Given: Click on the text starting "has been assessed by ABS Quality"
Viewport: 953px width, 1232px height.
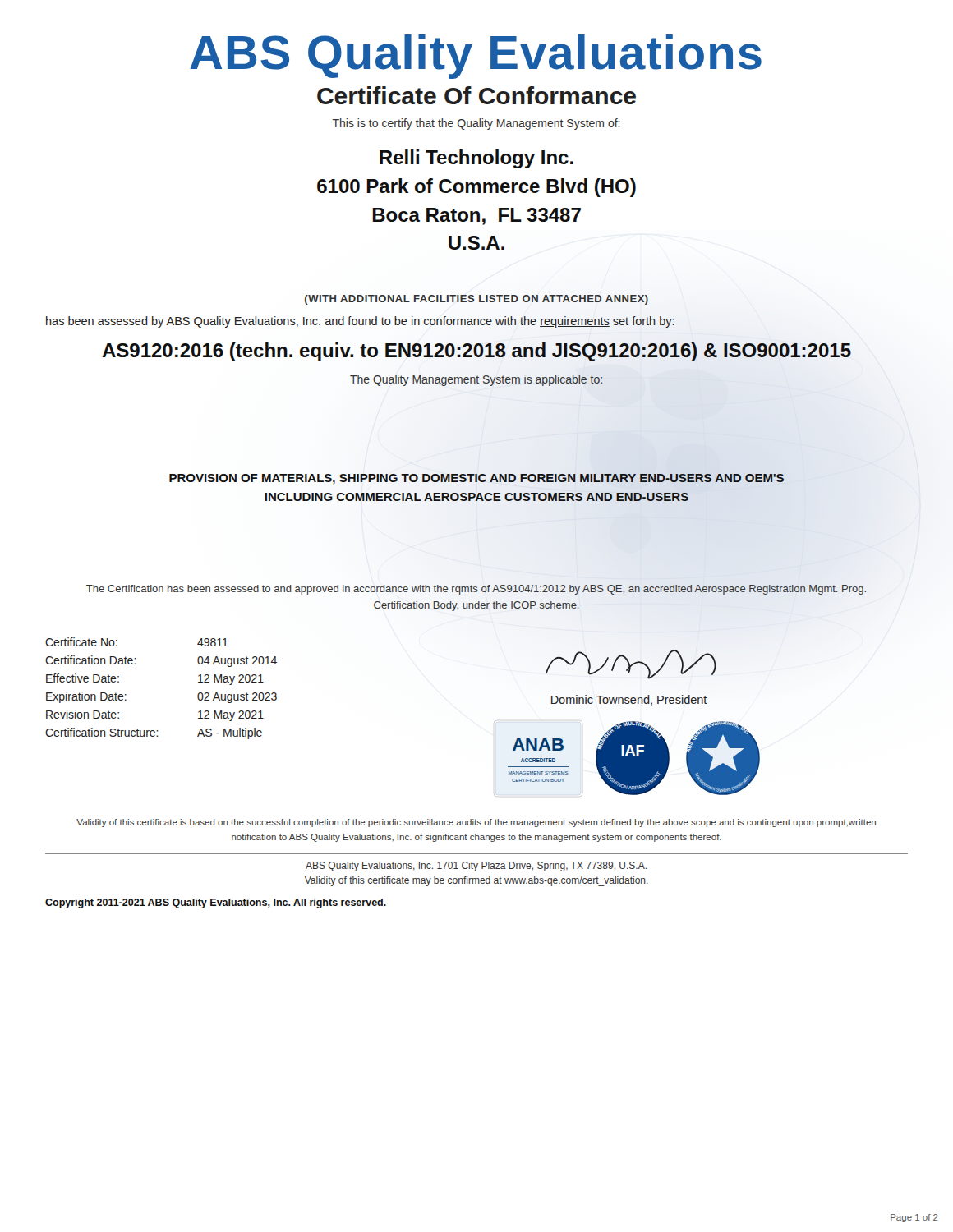Looking at the screenshot, I should pos(360,321).
